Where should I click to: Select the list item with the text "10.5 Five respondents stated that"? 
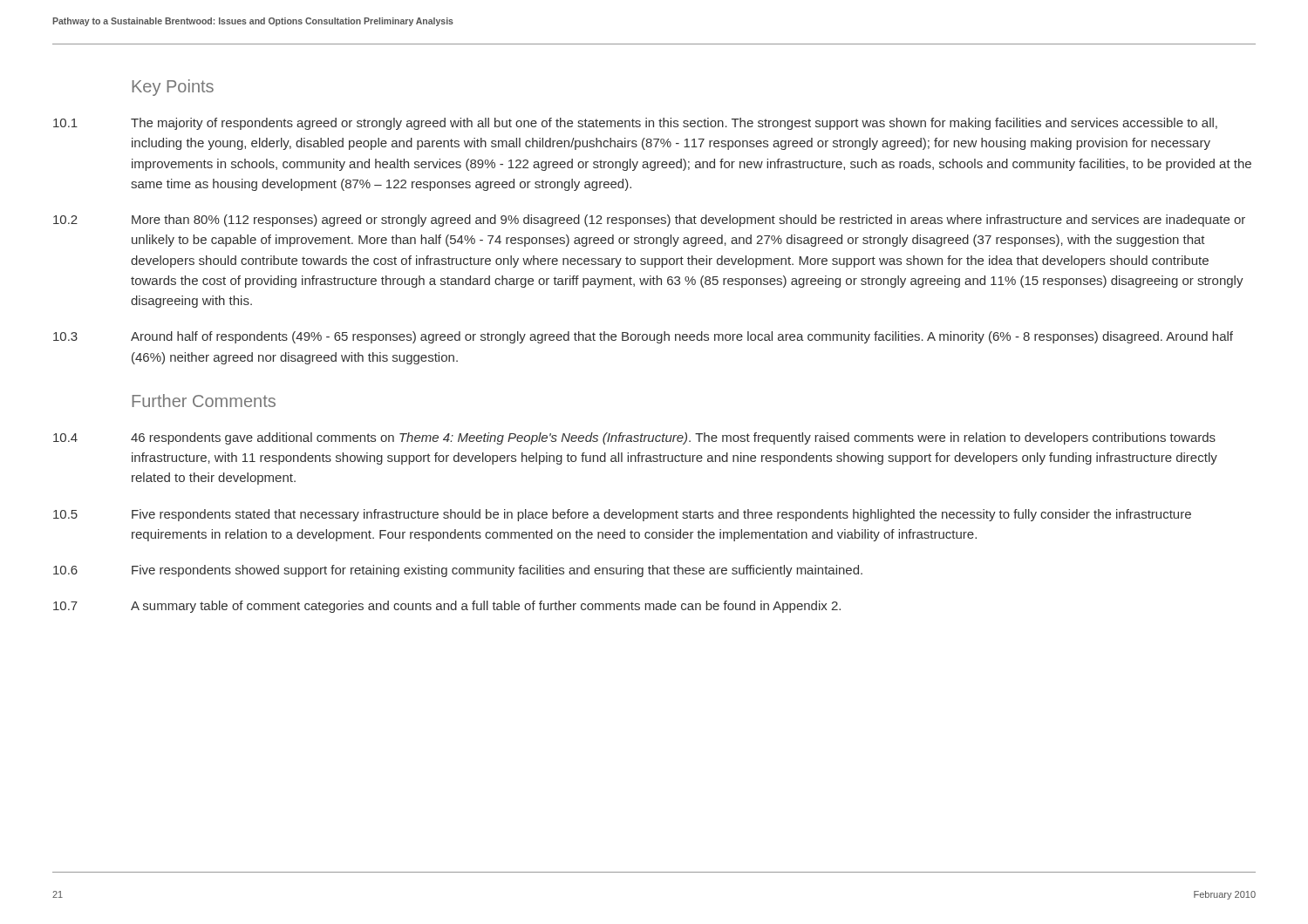click(x=654, y=524)
